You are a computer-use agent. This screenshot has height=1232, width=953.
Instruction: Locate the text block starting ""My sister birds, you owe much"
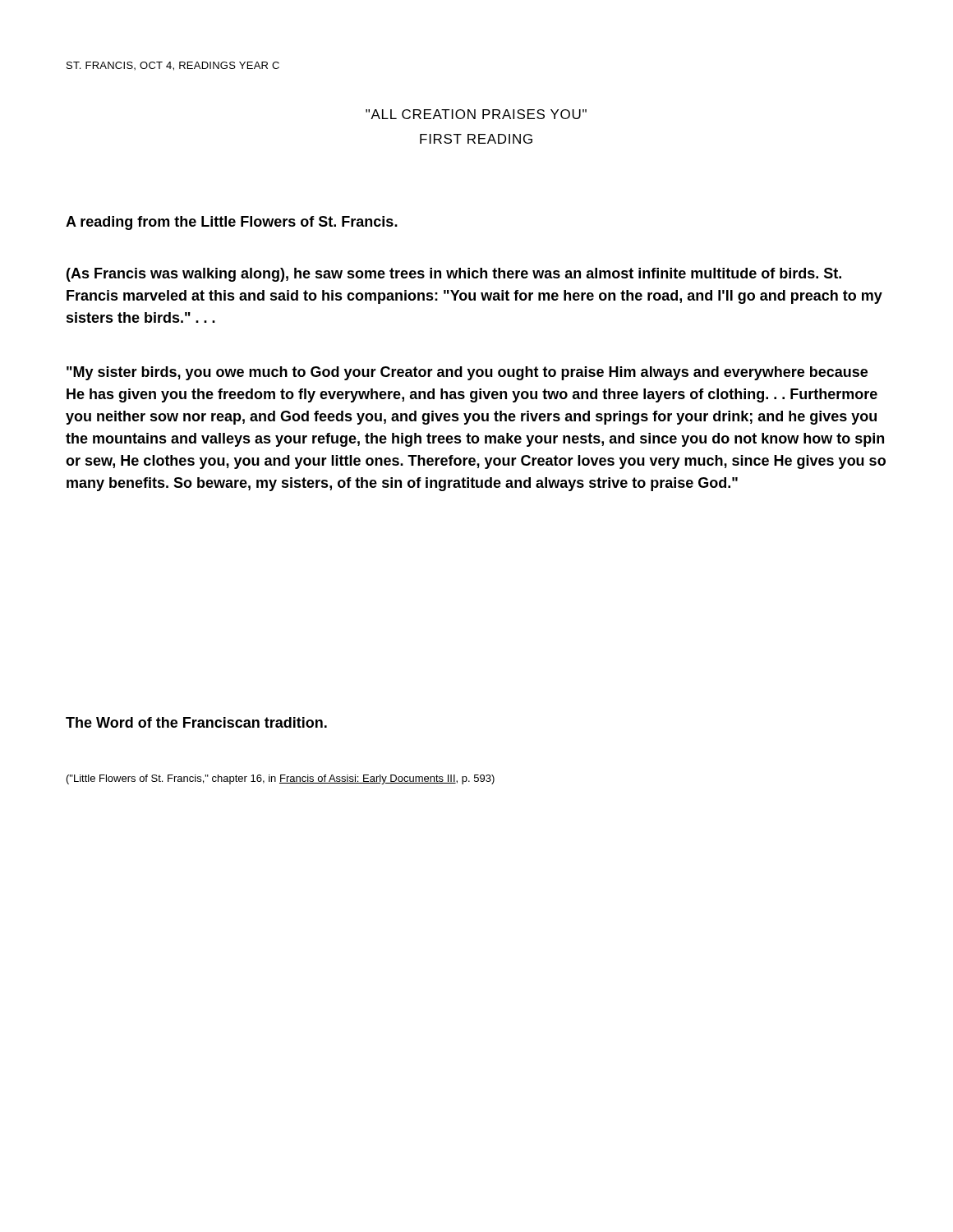click(x=476, y=428)
